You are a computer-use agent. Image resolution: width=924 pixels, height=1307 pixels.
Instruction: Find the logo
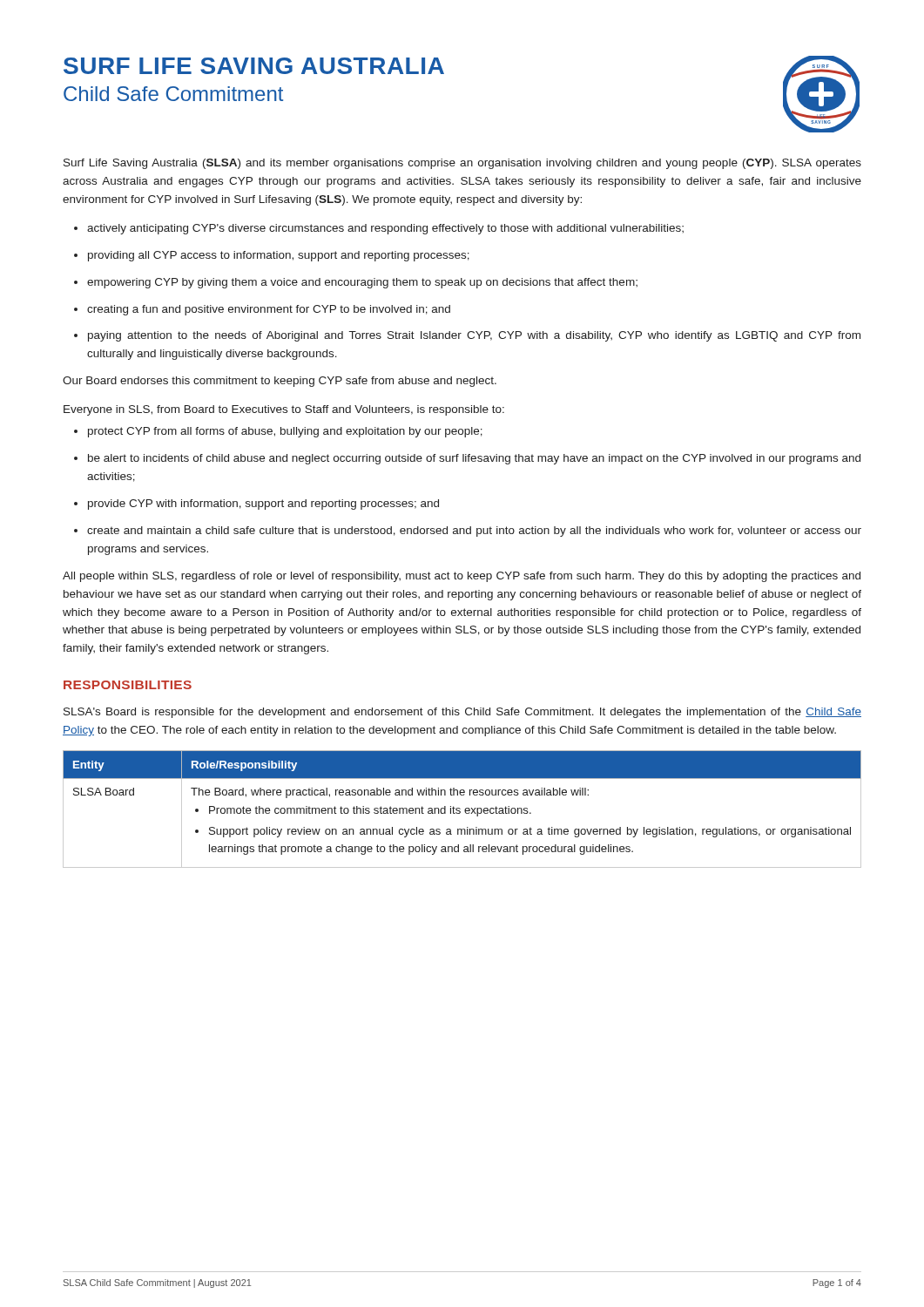point(822,95)
